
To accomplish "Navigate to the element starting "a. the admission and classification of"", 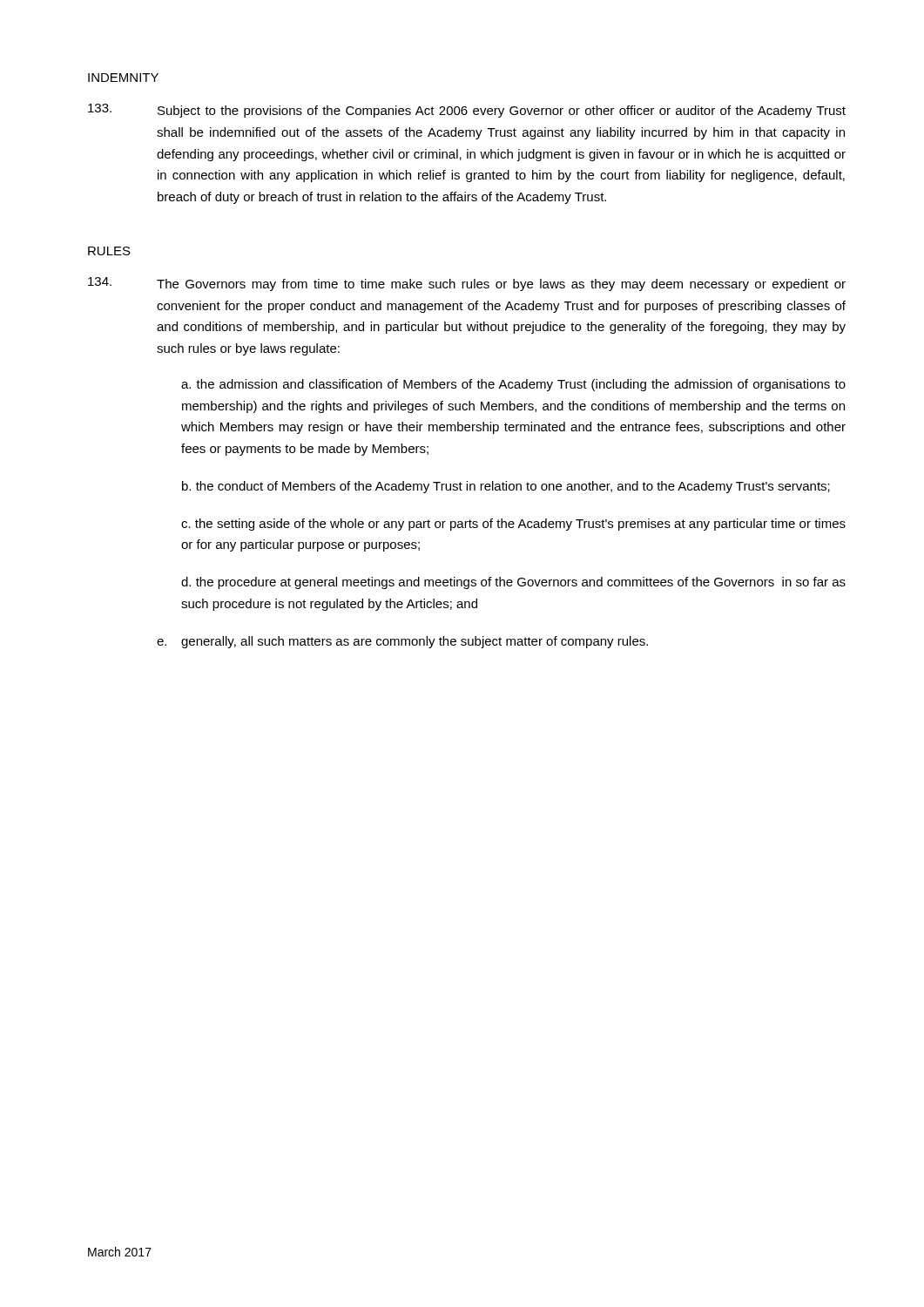I will click(513, 416).
